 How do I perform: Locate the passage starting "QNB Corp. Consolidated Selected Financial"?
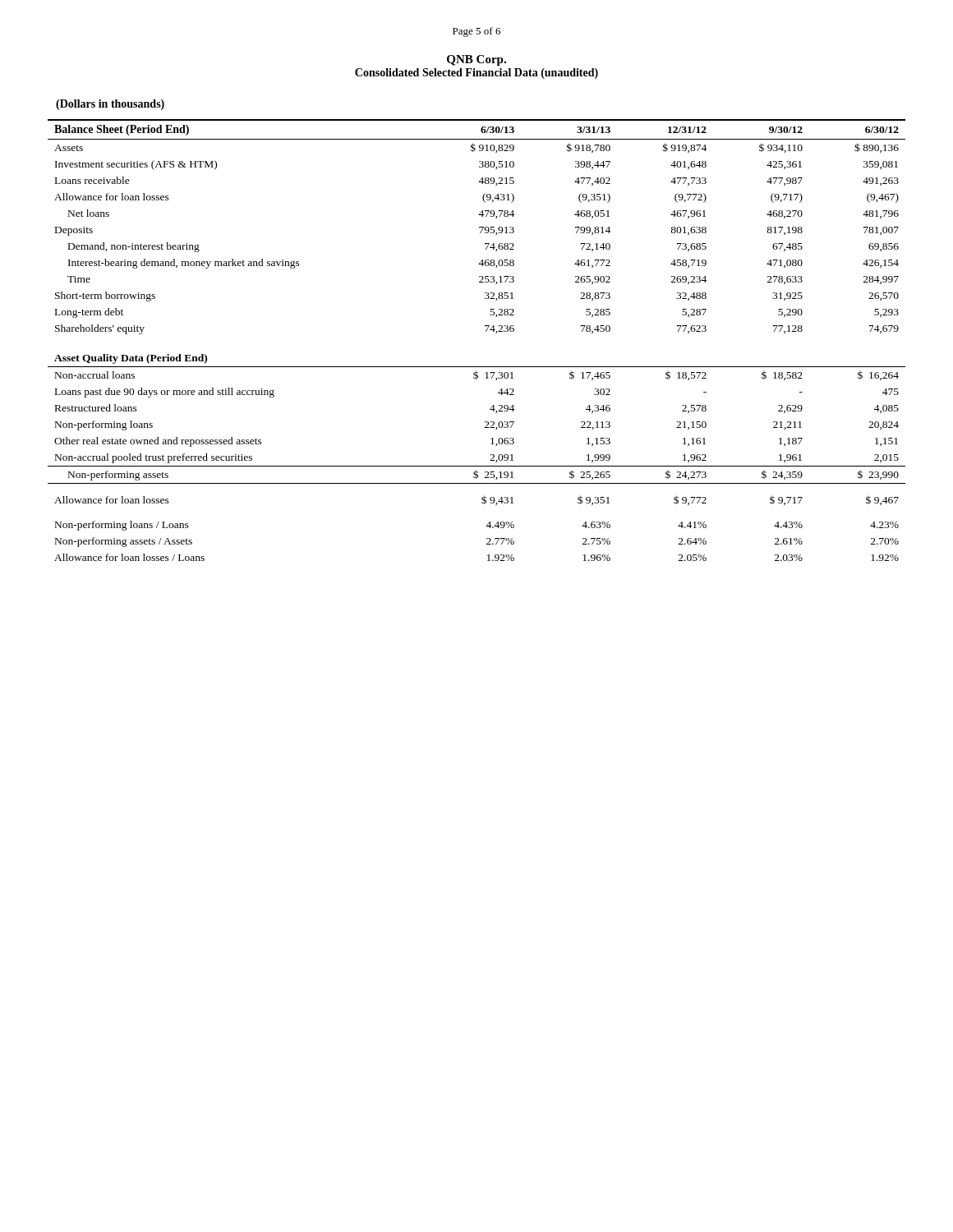pyautogui.click(x=476, y=66)
